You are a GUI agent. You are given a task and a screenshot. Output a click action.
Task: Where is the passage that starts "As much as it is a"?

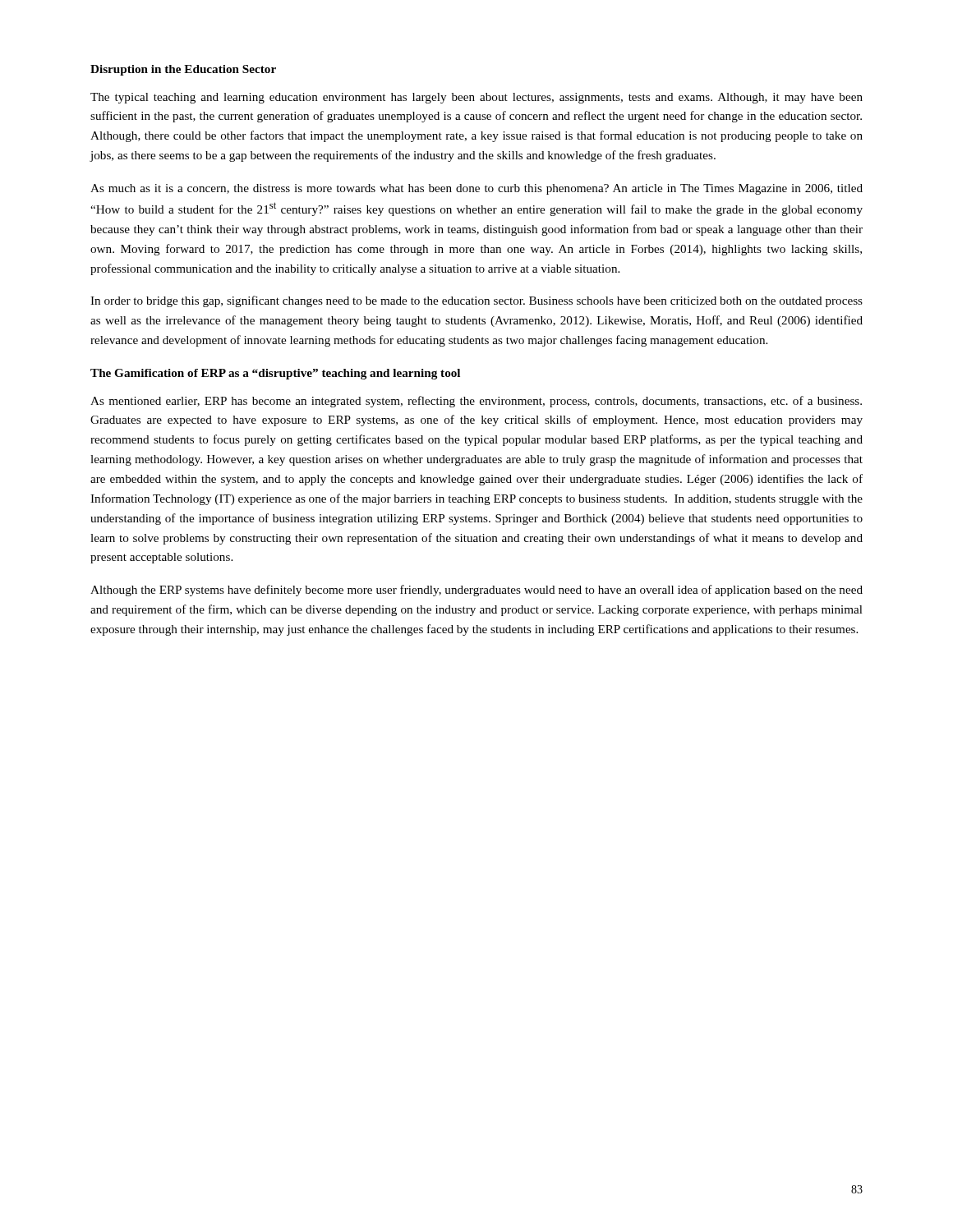click(476, 228)
